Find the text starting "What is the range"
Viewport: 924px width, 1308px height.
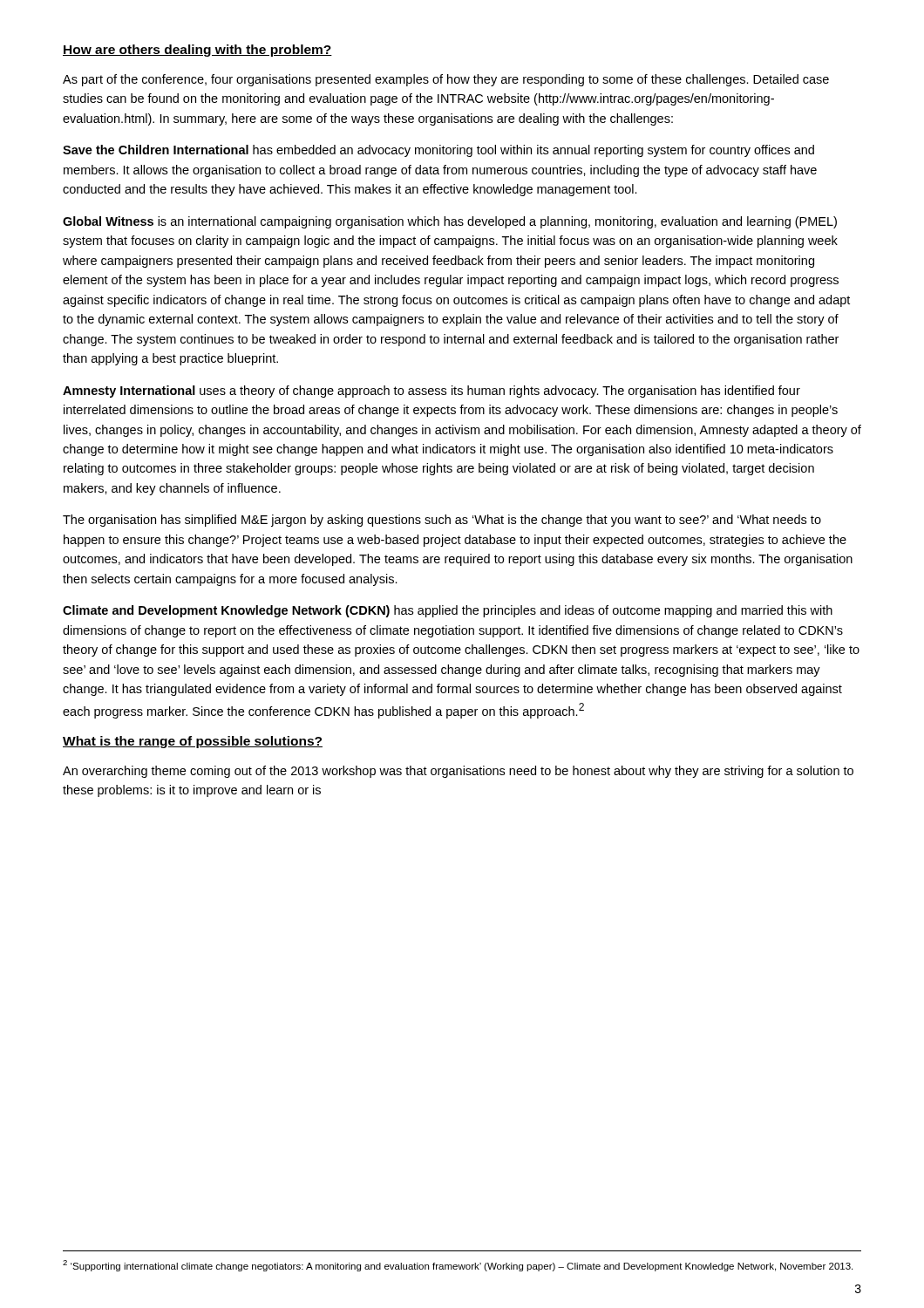[193, 741]
